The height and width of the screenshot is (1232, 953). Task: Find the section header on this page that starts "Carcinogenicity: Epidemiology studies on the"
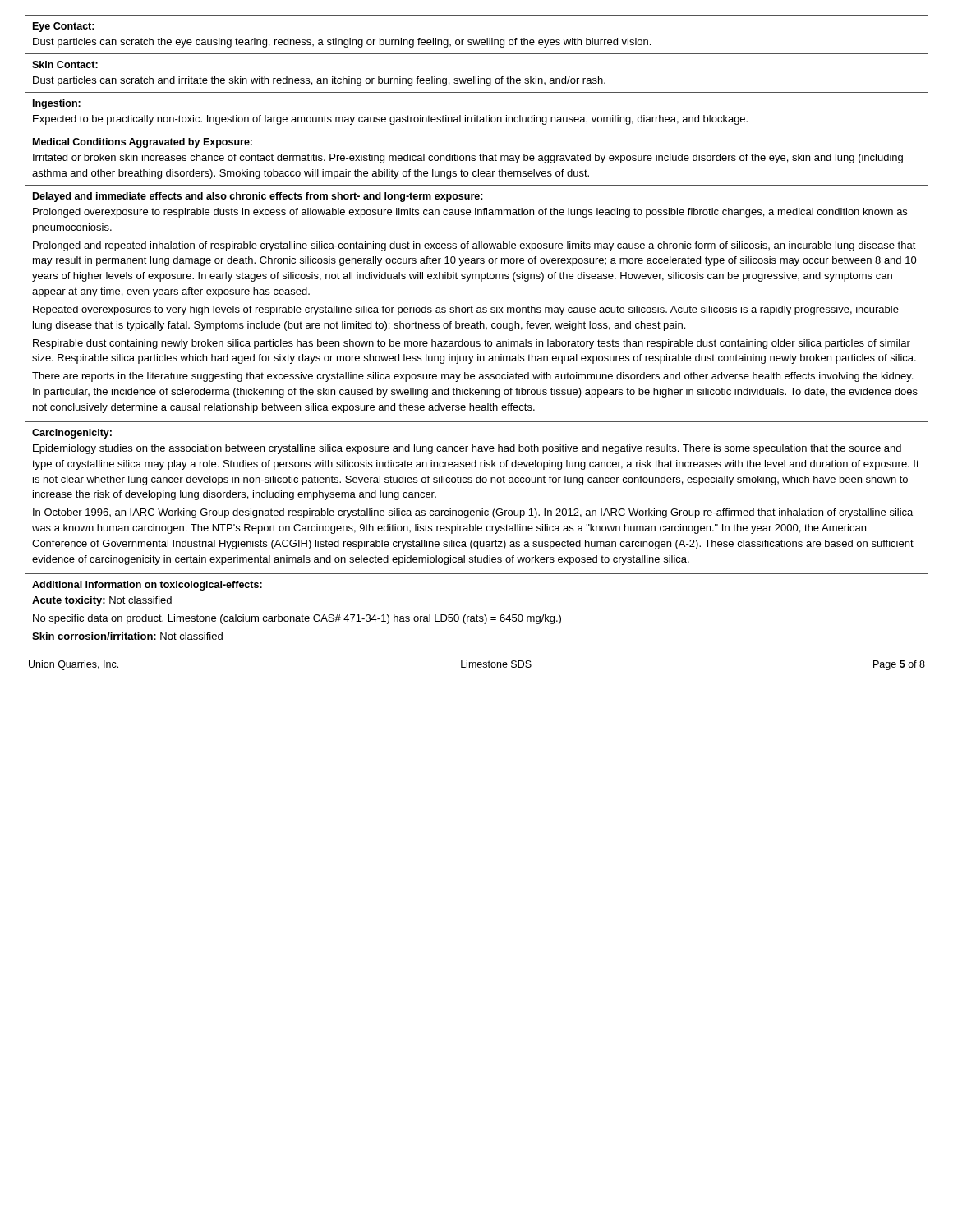[72, 434]
